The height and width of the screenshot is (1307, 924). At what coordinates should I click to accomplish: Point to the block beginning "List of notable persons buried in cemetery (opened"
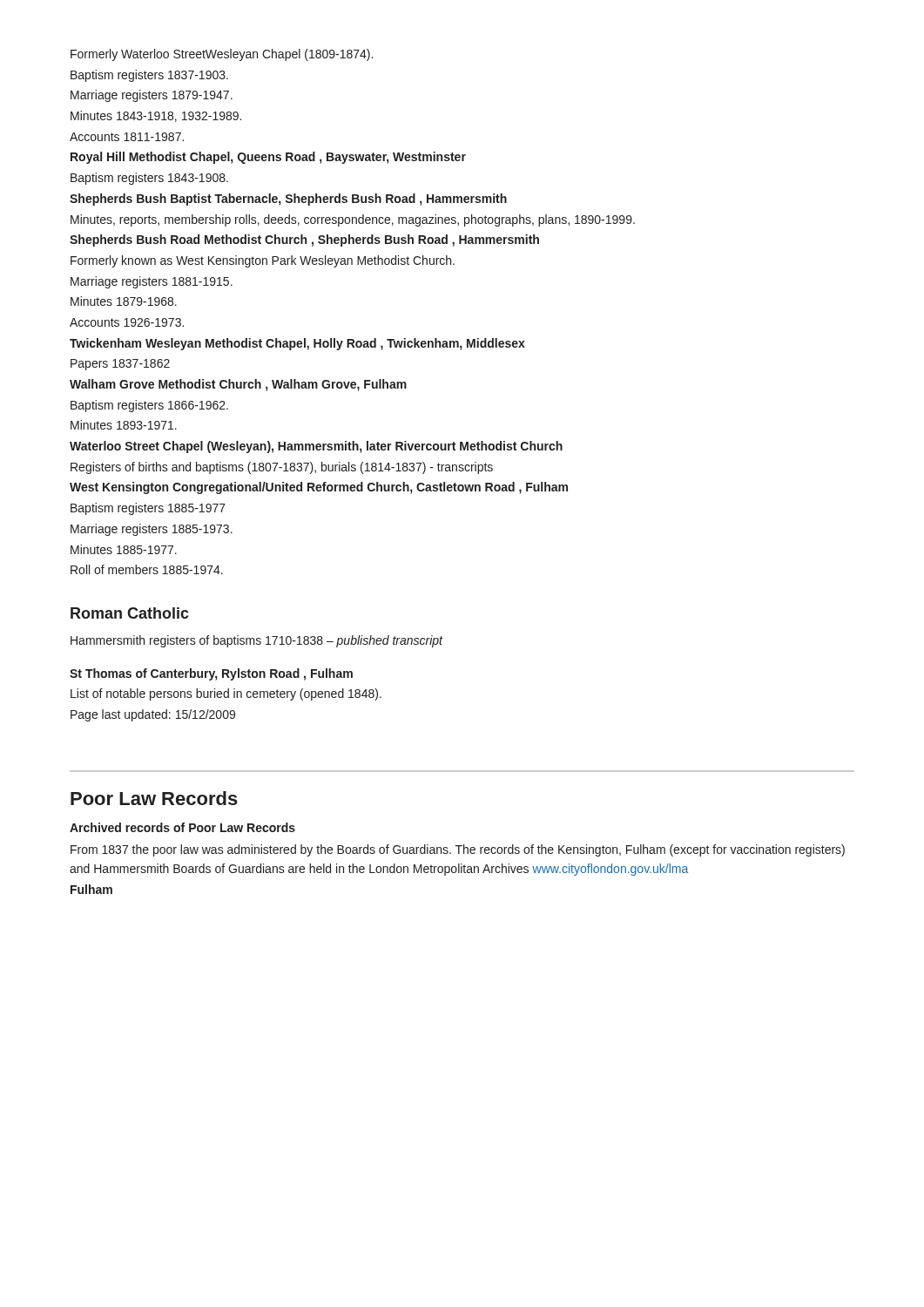coord(226,694)
